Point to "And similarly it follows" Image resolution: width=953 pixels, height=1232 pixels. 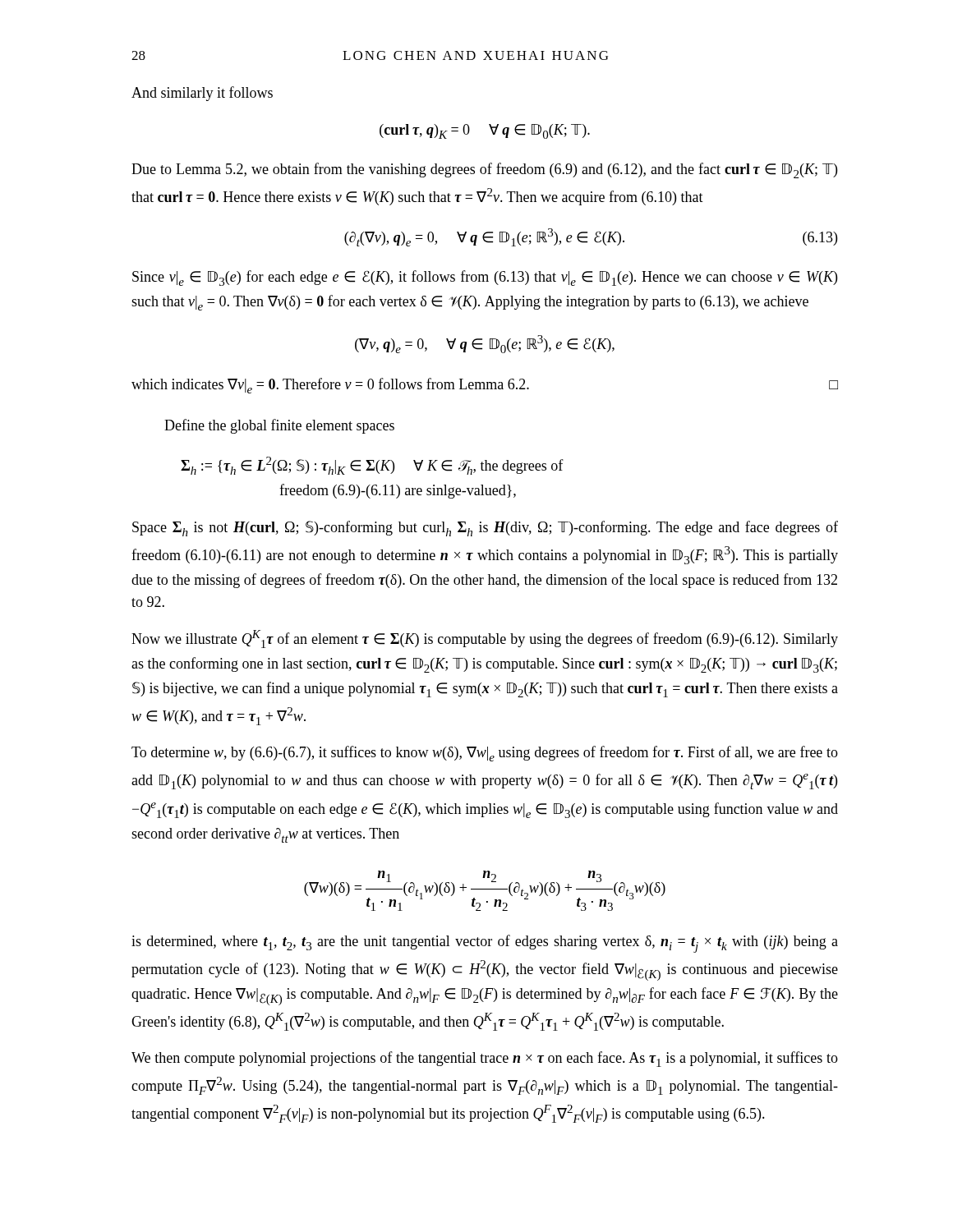(x=202, y=93)
